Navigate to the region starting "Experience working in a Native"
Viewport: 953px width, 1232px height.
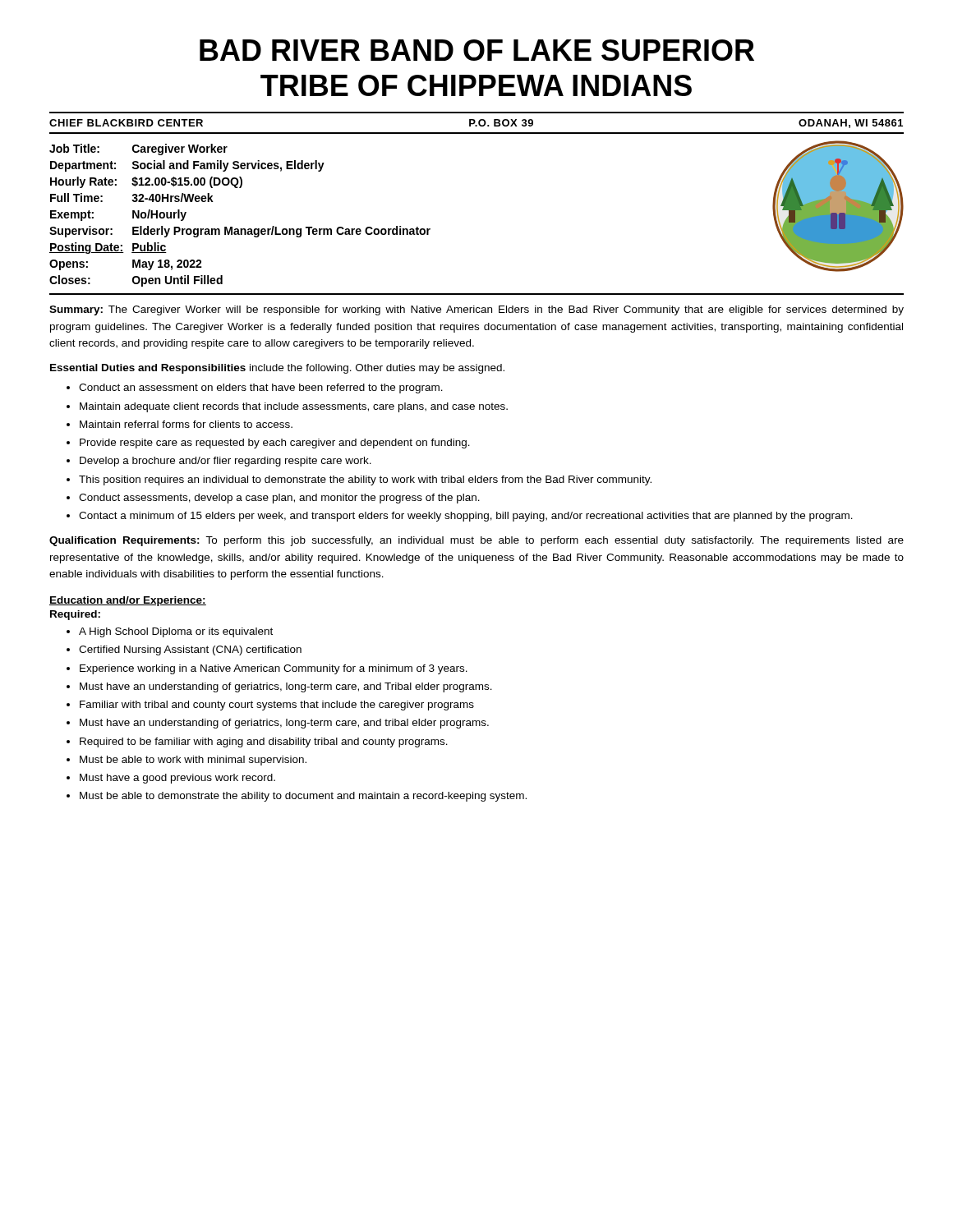coord(273,668)
